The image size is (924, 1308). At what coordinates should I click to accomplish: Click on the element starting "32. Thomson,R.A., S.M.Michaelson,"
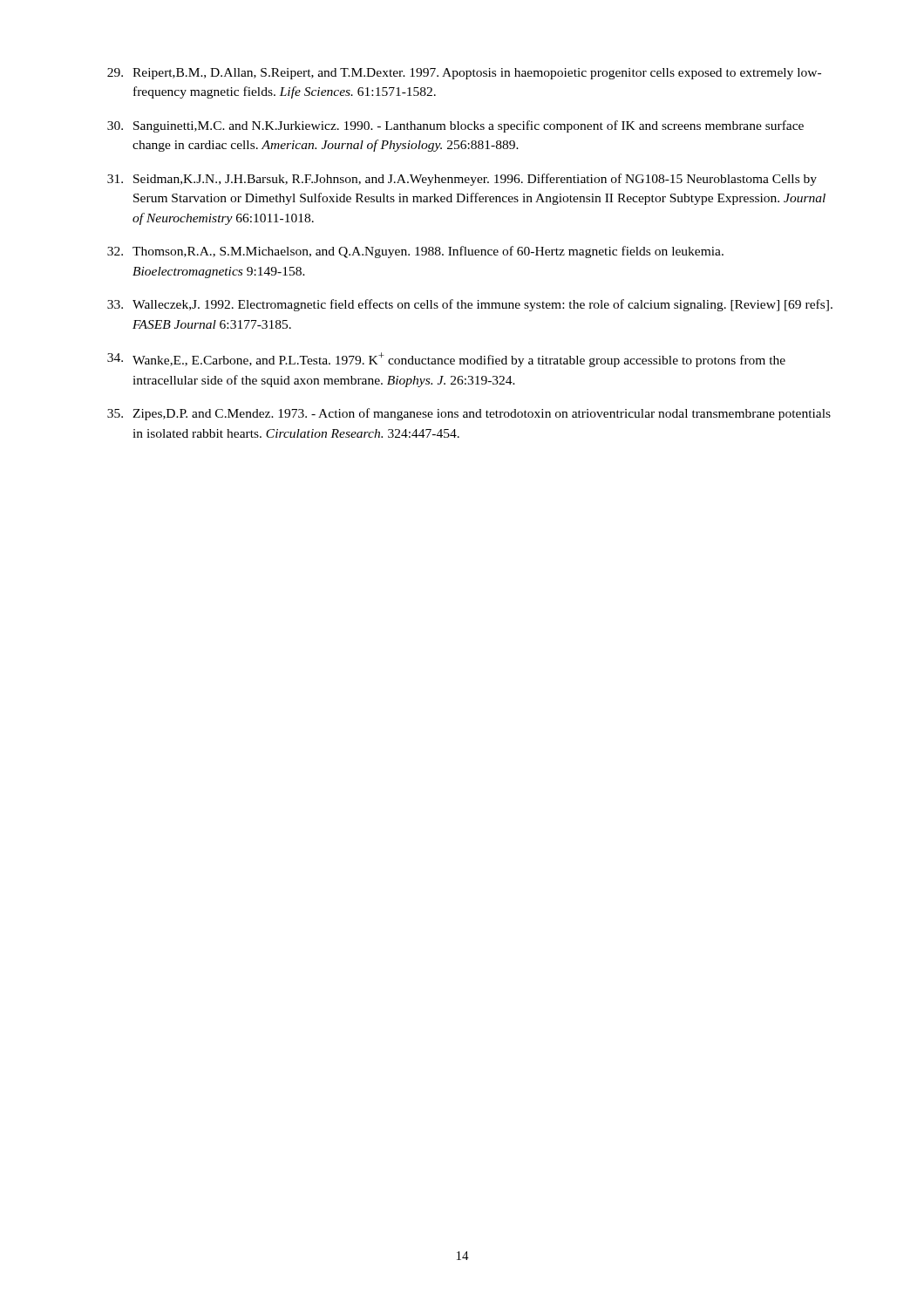(462, 261)
